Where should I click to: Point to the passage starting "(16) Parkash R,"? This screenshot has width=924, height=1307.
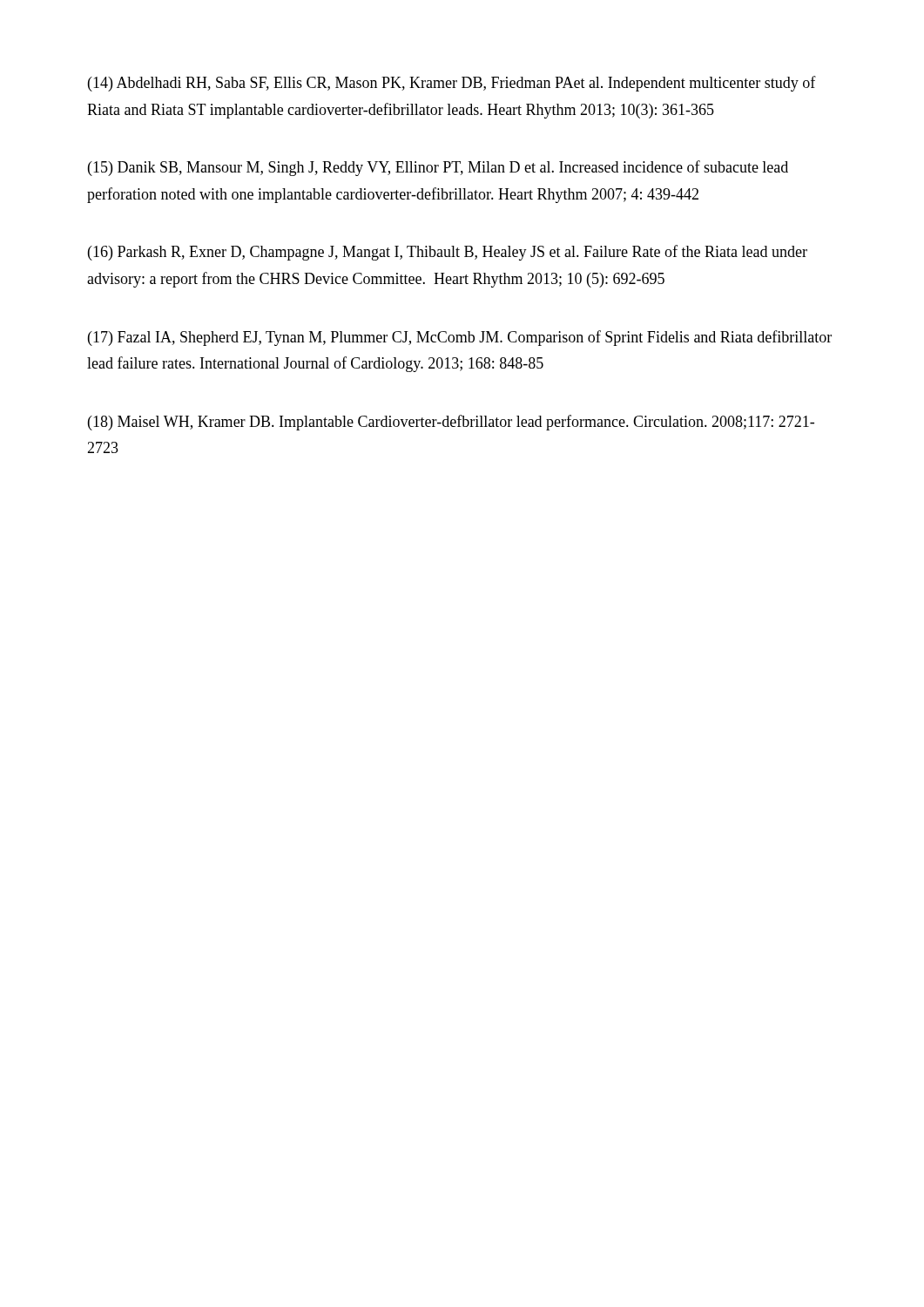[447, 265]
